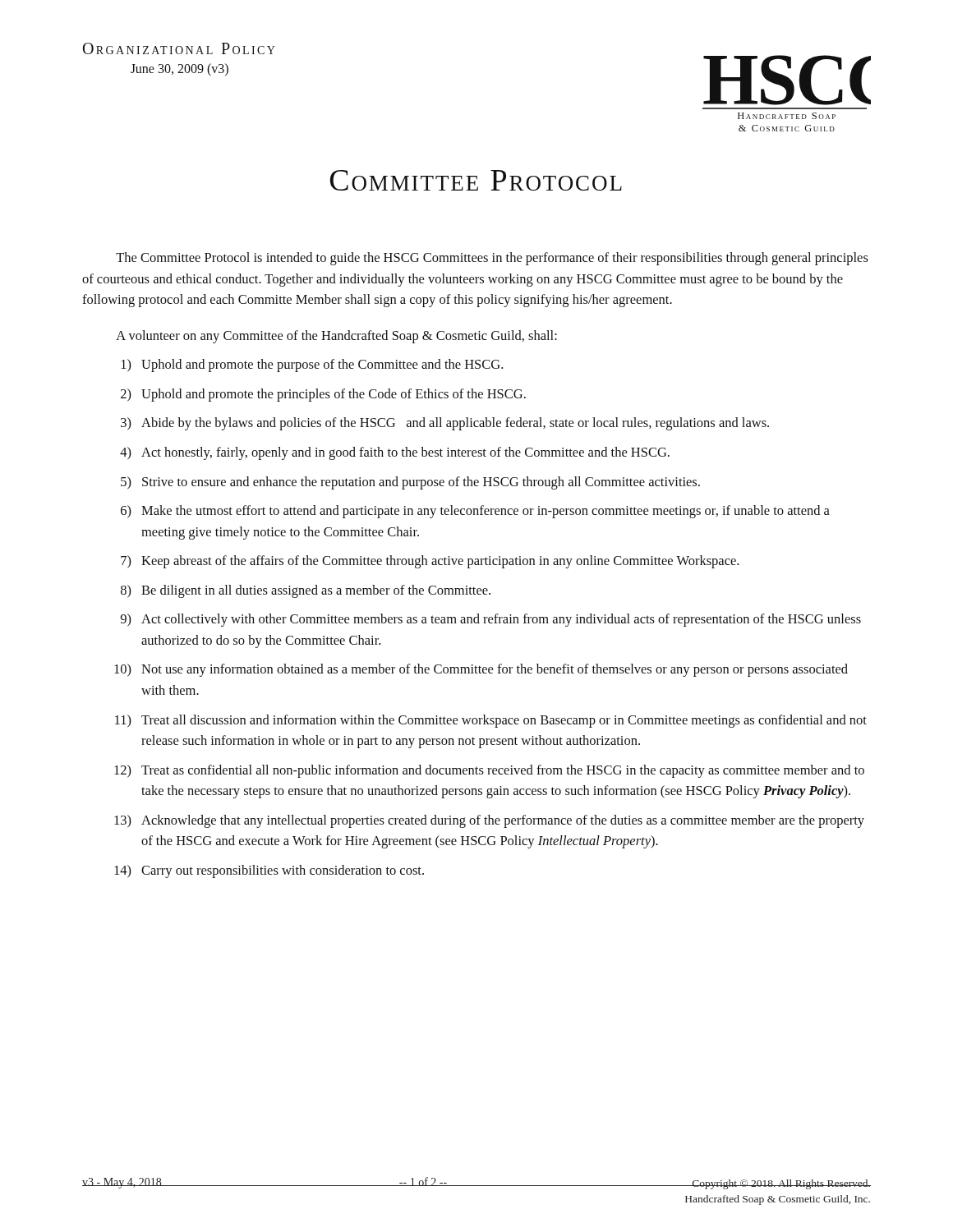Point to the block starting "6) Make the utmost effort to attend"
The height and width of the screenshot is (1232, 953).
(476, 521)
